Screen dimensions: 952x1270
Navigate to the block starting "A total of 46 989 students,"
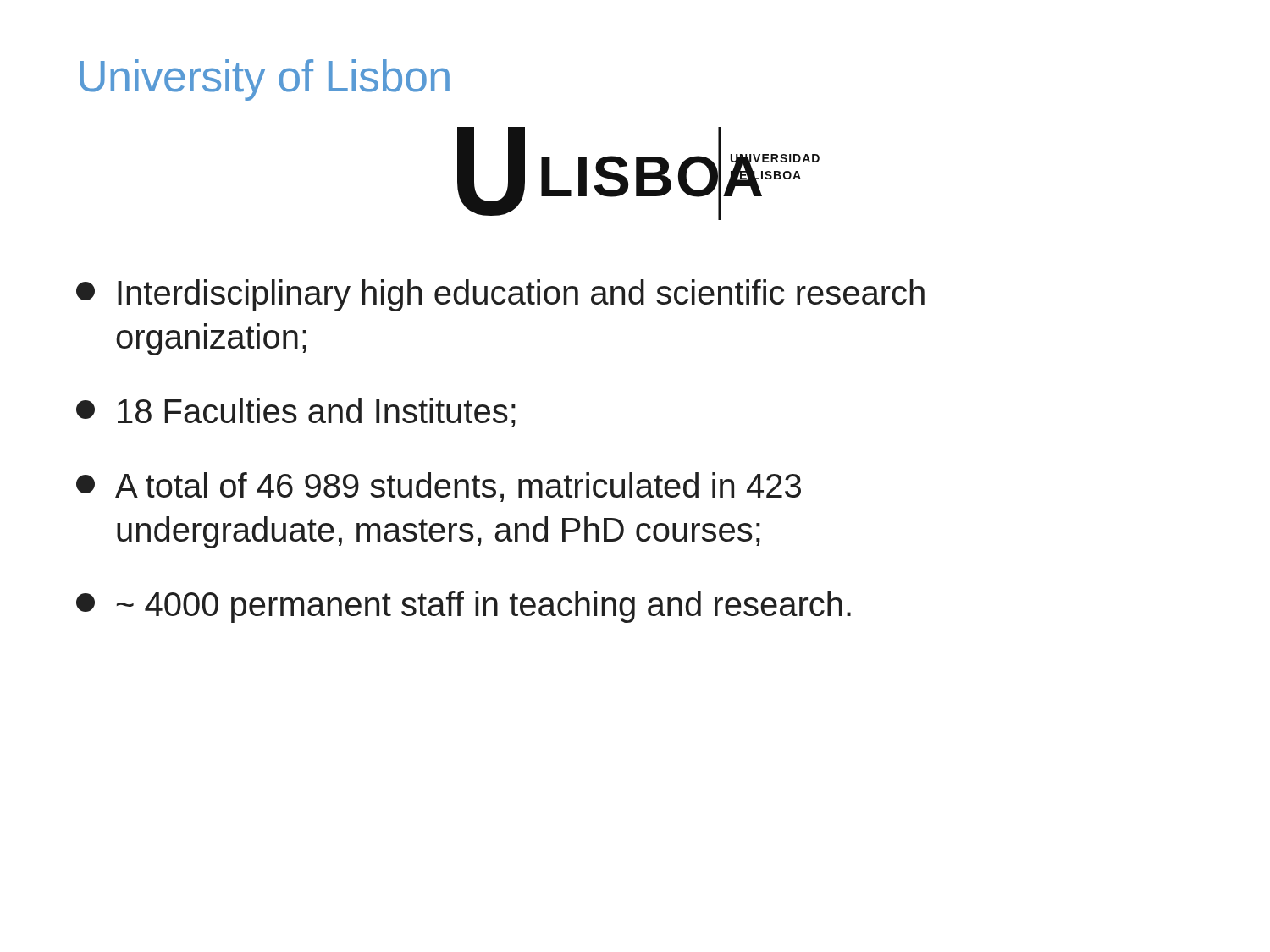pos(439,508)
